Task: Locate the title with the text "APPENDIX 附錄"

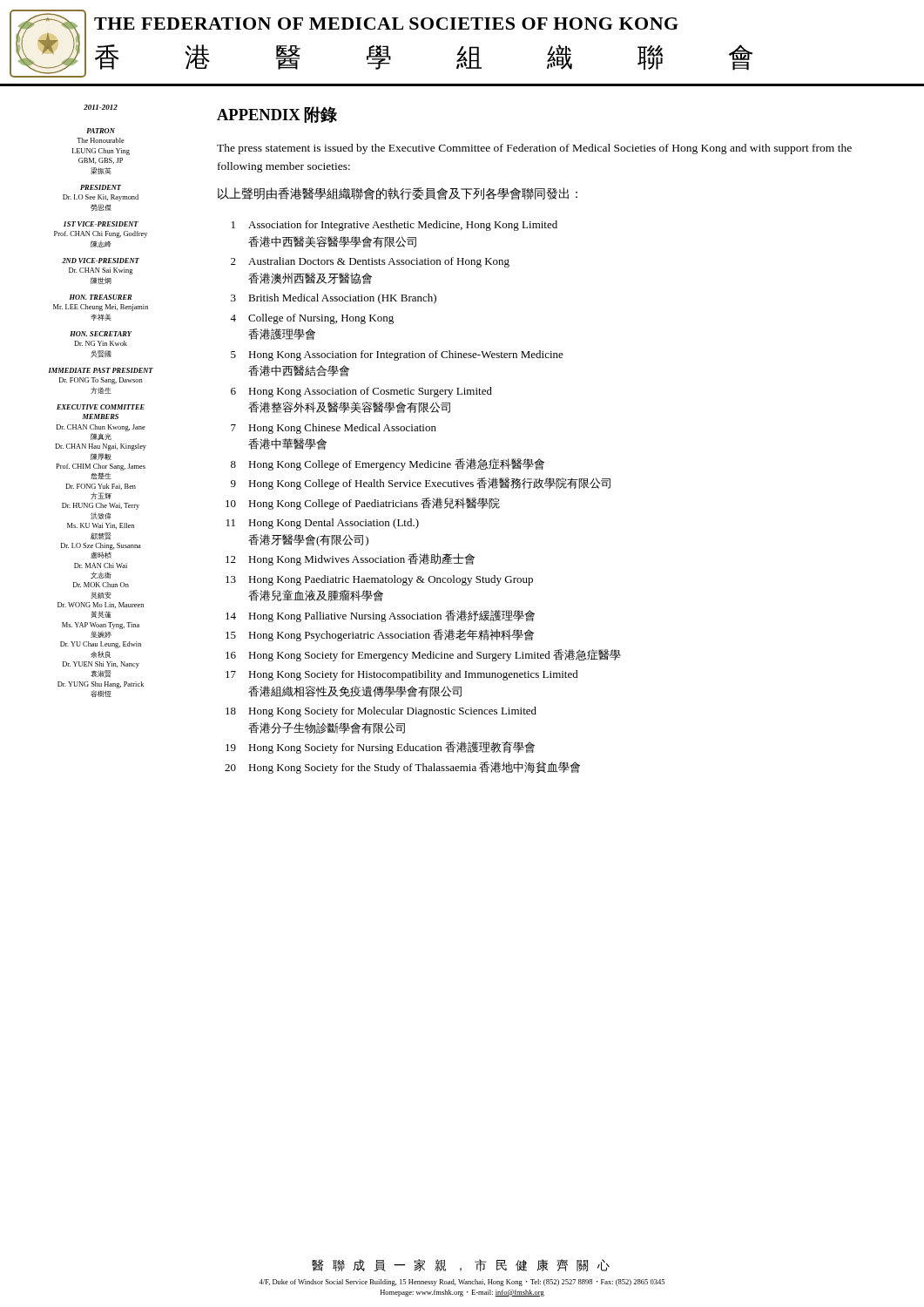Action: pyautogui.click(x=277, y=115)
